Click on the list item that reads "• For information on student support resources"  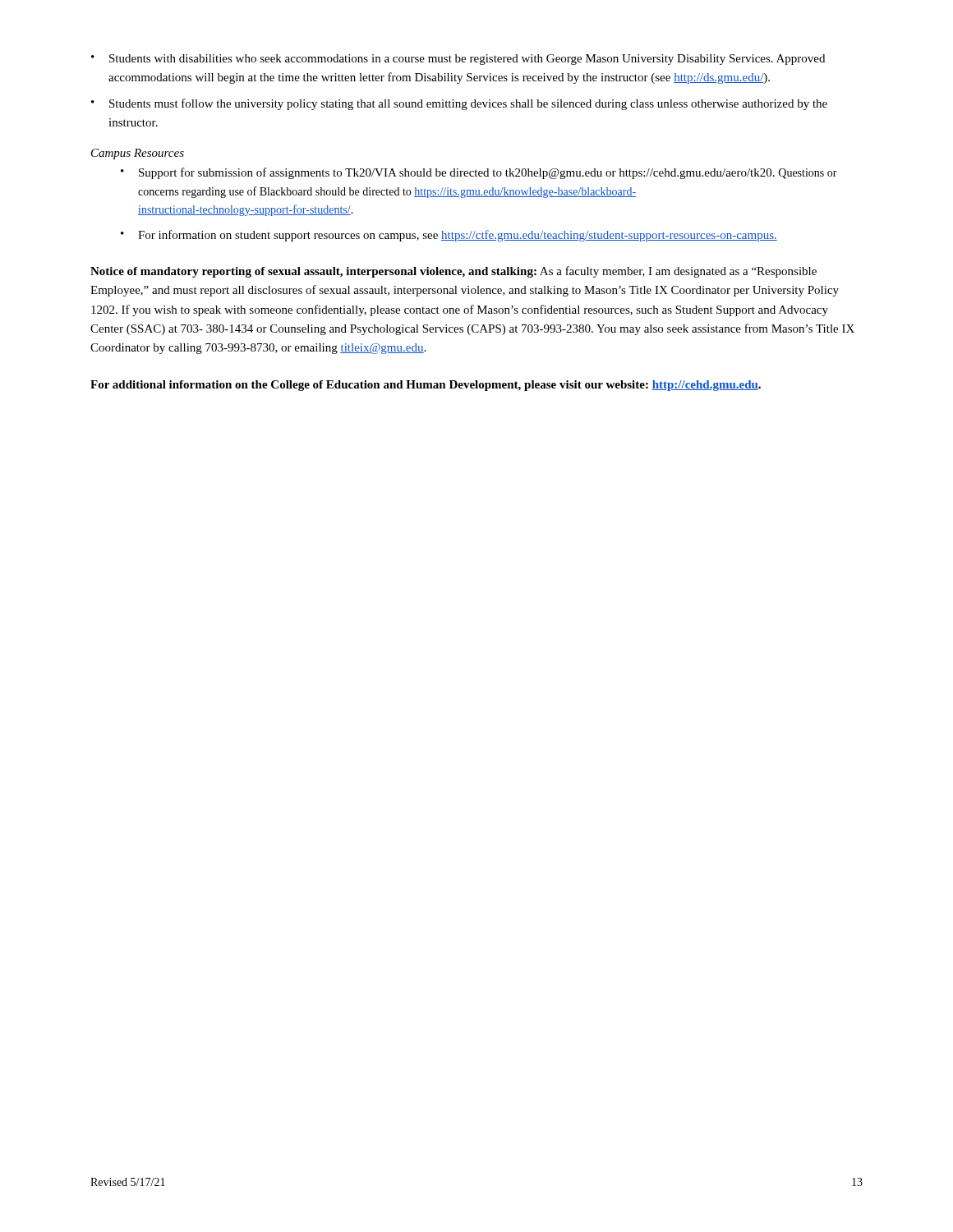[491, 235]
